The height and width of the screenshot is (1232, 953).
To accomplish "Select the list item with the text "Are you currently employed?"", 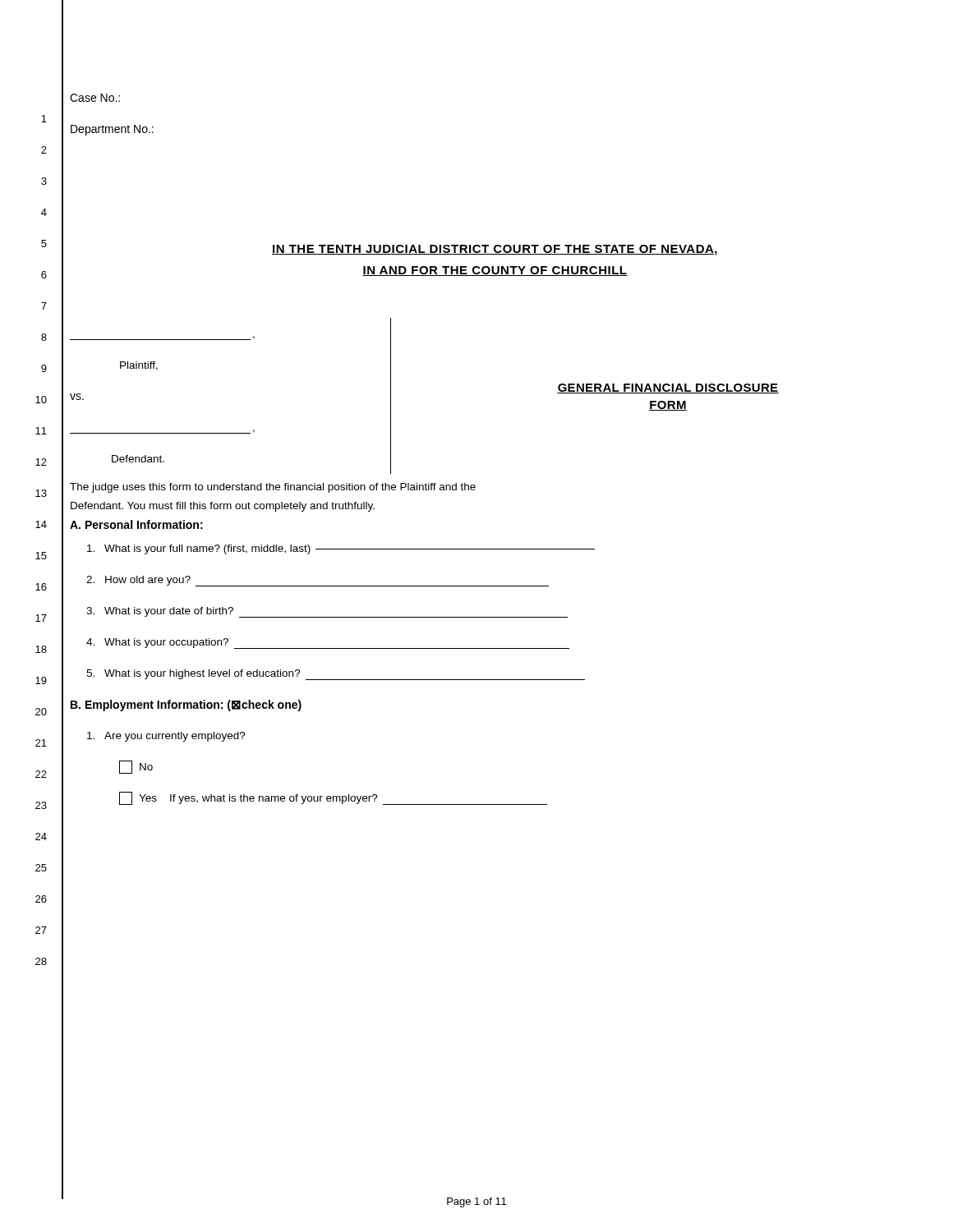I will pyautogui.click(x=166, y=736).
